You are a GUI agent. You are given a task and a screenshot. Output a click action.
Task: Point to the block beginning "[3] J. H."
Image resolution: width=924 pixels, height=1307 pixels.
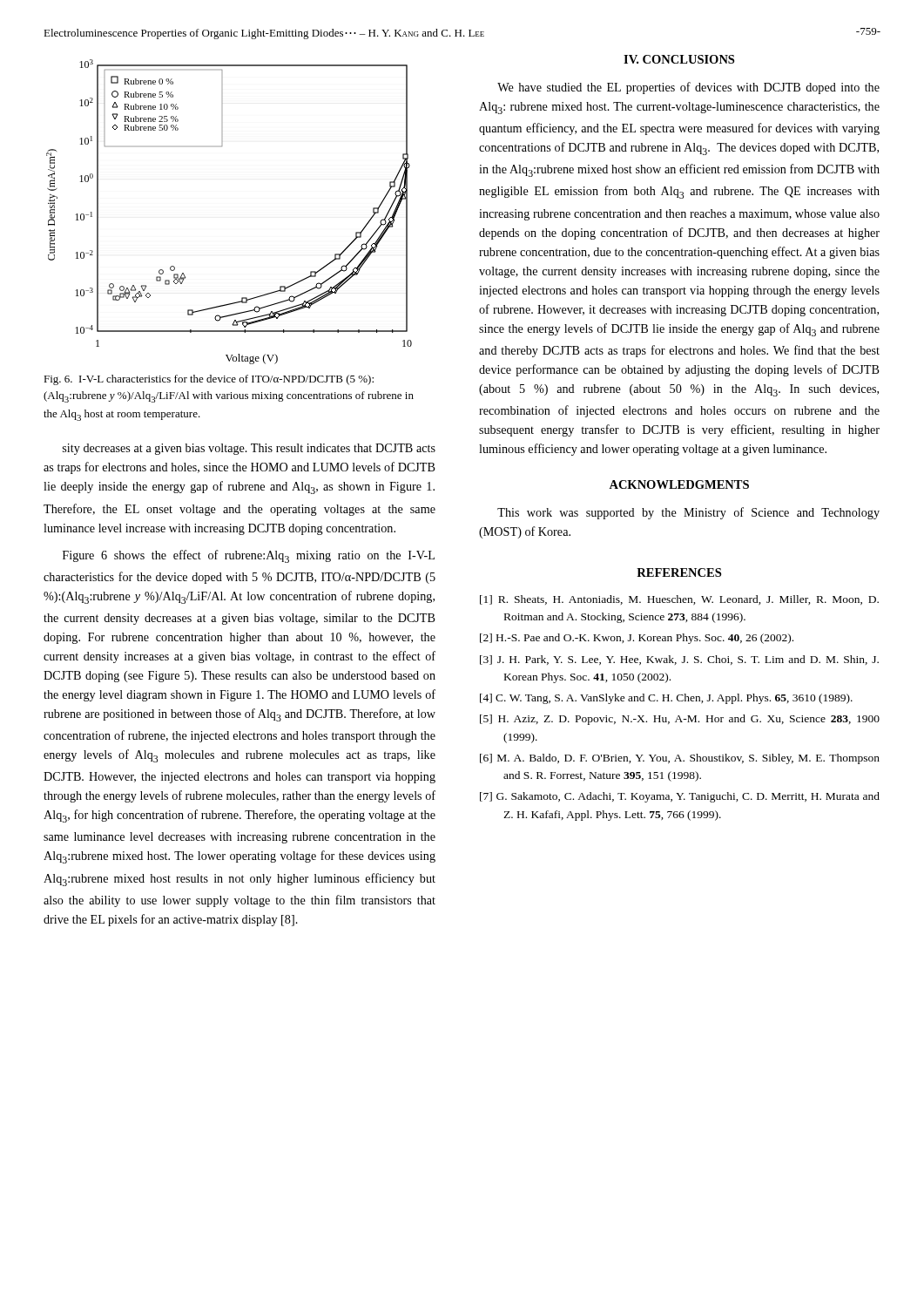(679, 668)
